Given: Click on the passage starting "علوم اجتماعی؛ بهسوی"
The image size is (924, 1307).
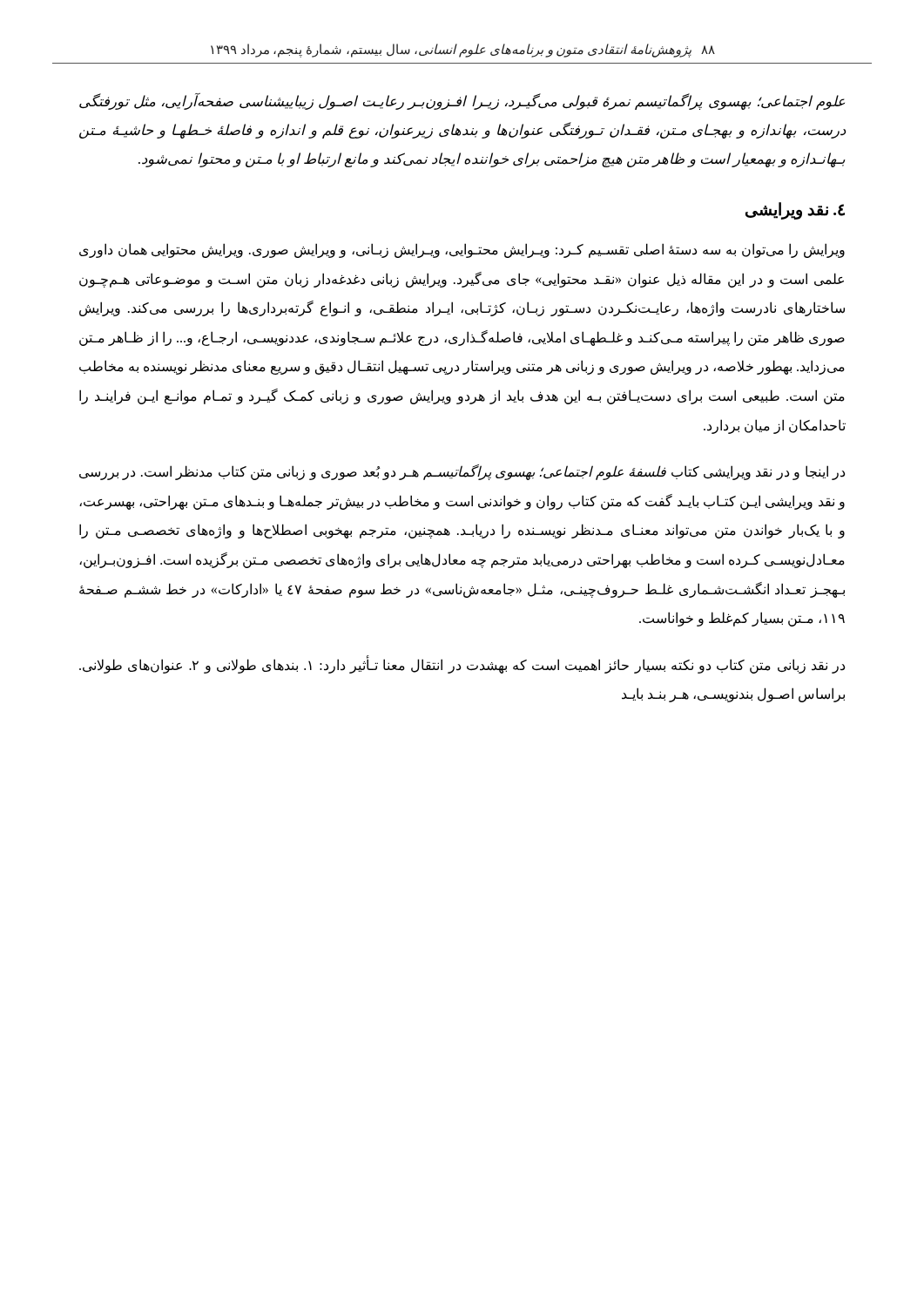Looking at the screenshot, I should coord(462,130).
